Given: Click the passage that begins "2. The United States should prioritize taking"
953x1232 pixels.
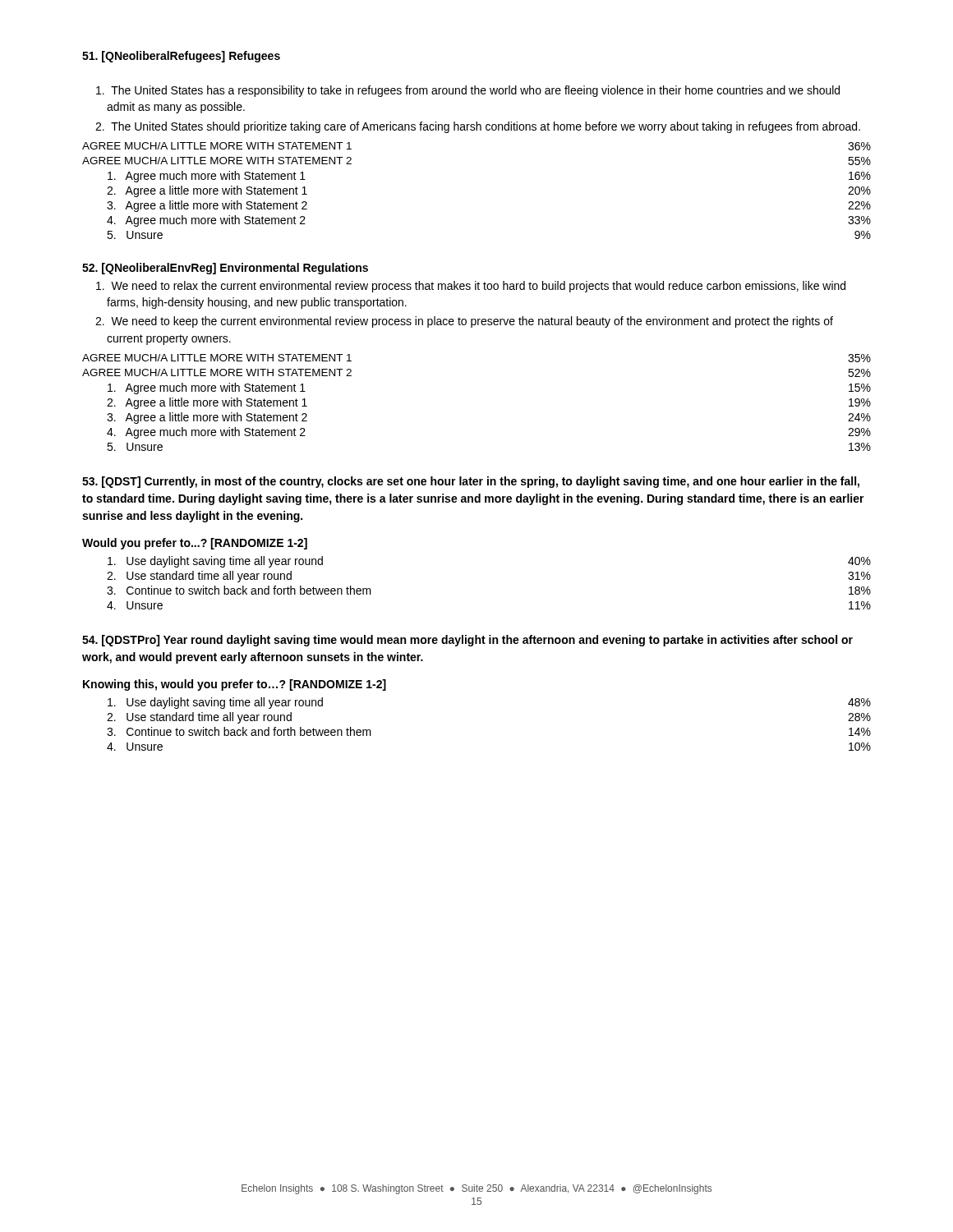Looking at the screenshot, I should click(478, 126).
